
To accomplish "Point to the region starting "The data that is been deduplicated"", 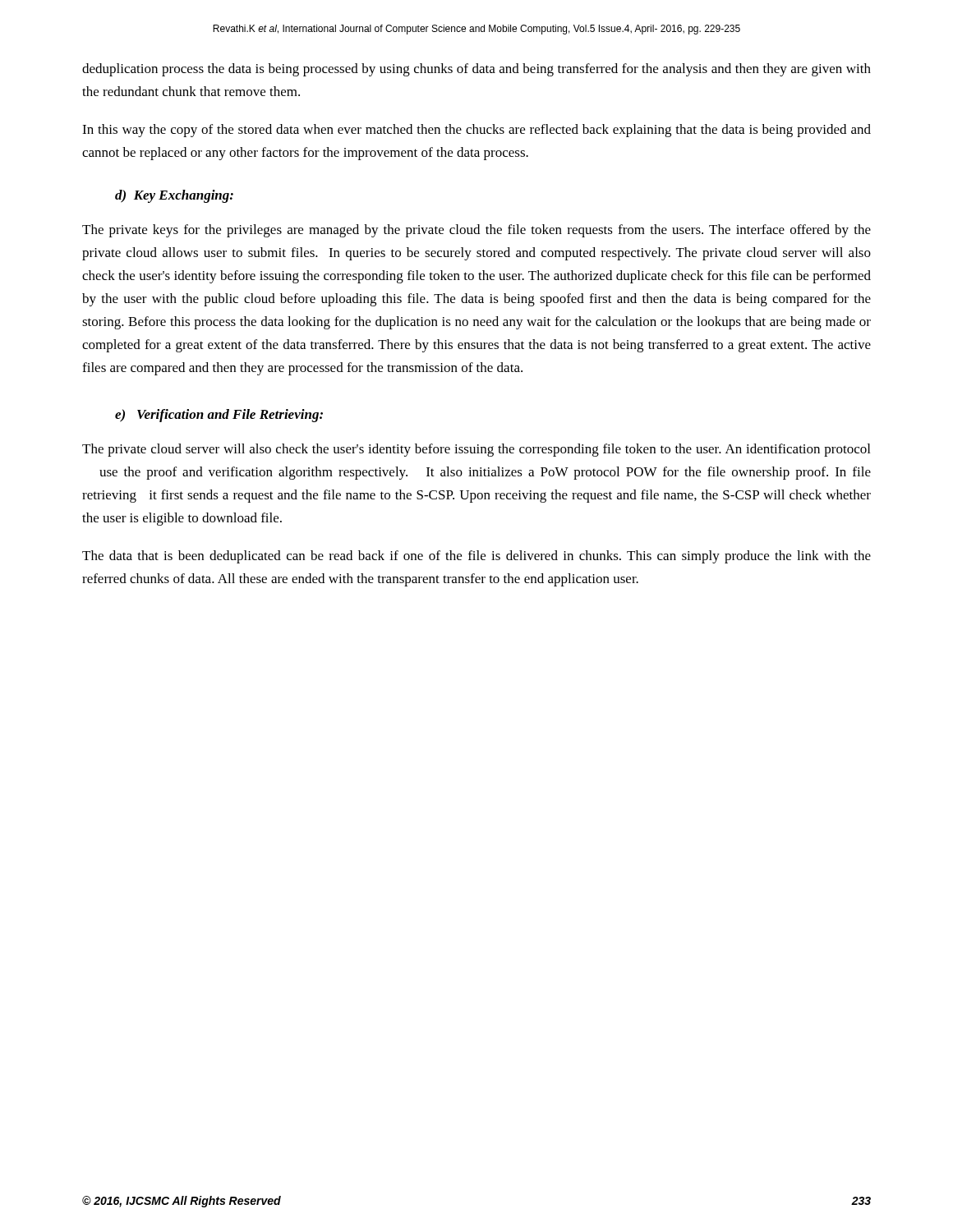I will point(476,567).
